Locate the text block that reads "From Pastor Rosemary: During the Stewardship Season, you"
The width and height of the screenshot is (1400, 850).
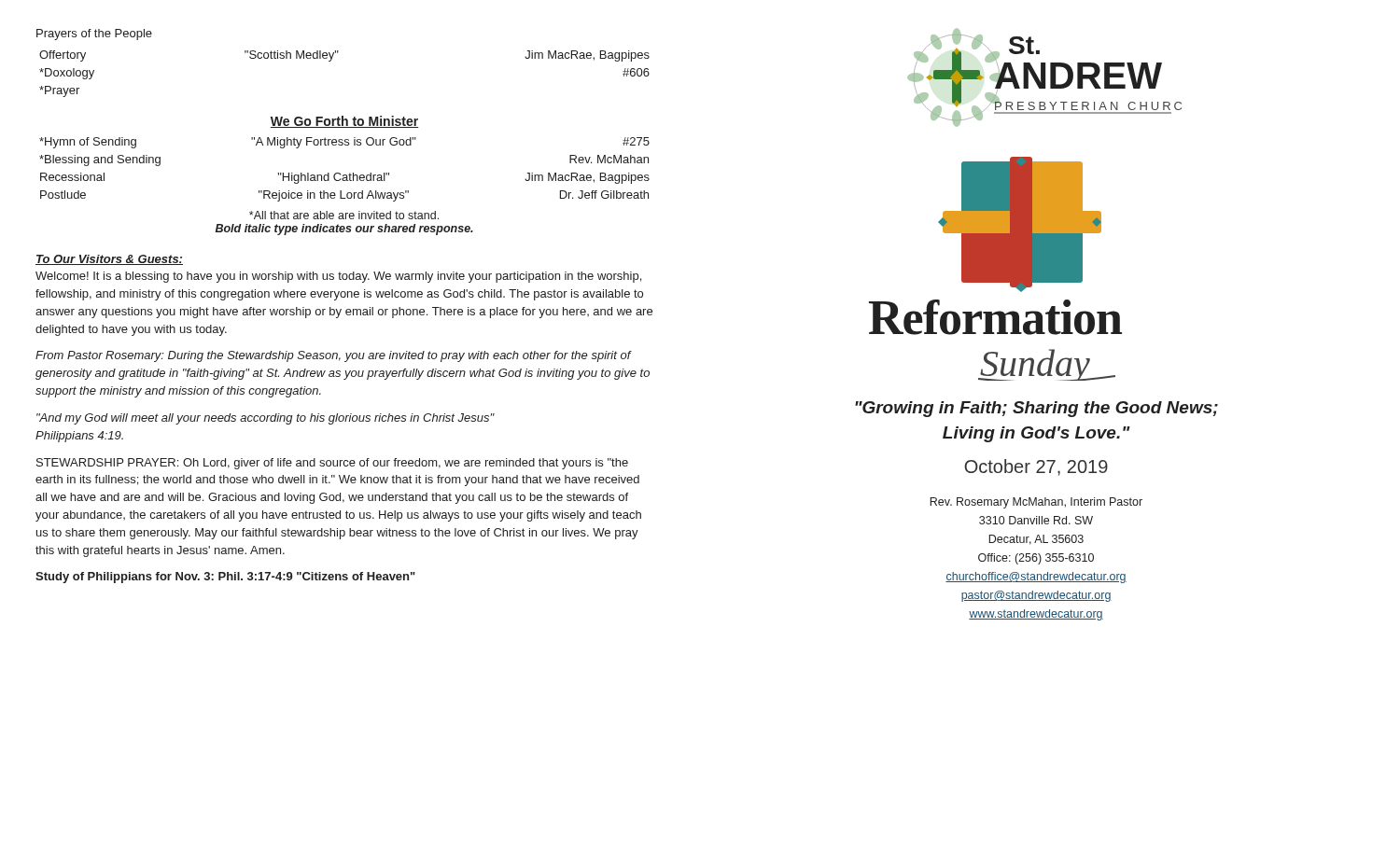click(344, 374)
